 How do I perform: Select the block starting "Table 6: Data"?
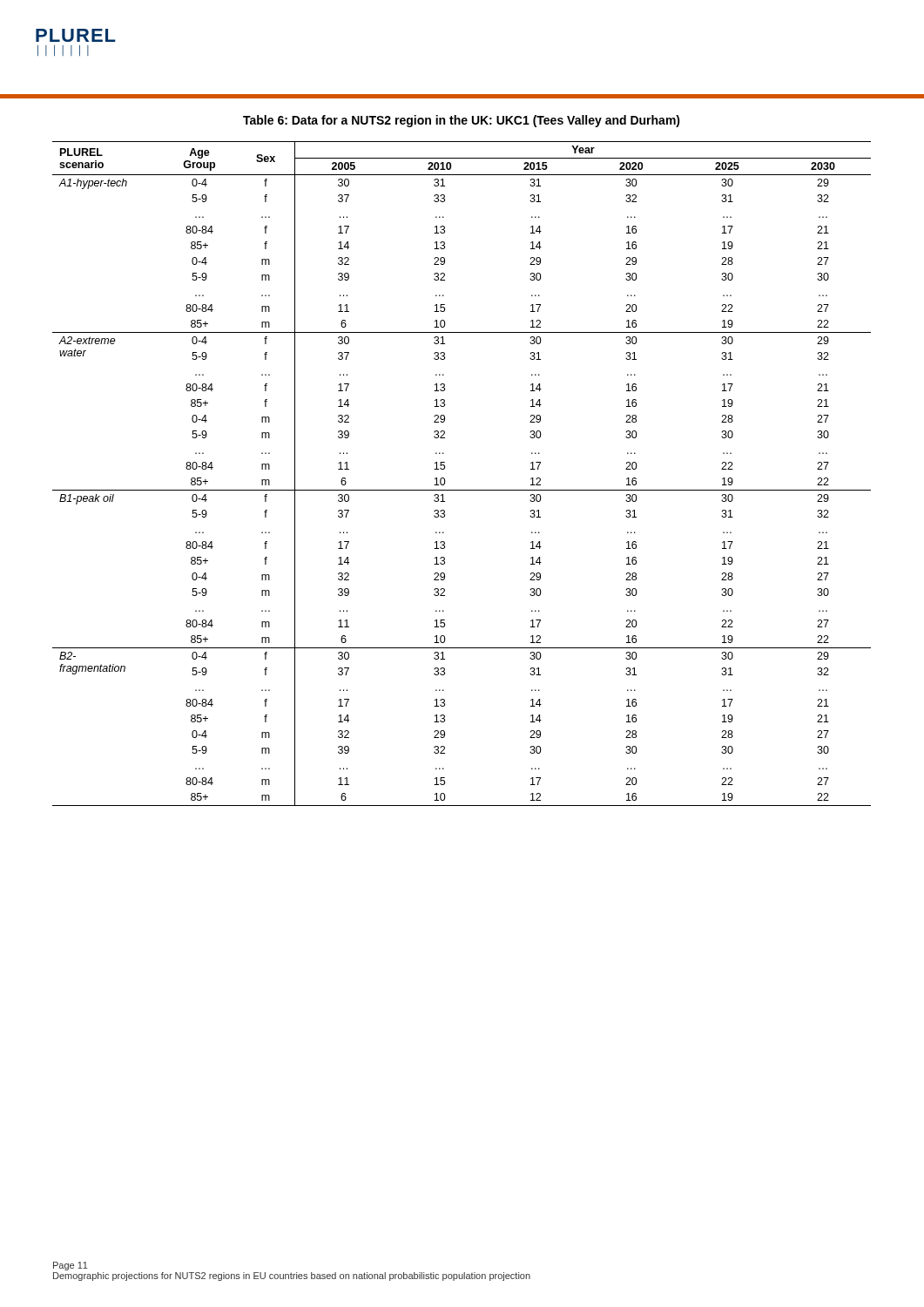(x=462, y=120)
